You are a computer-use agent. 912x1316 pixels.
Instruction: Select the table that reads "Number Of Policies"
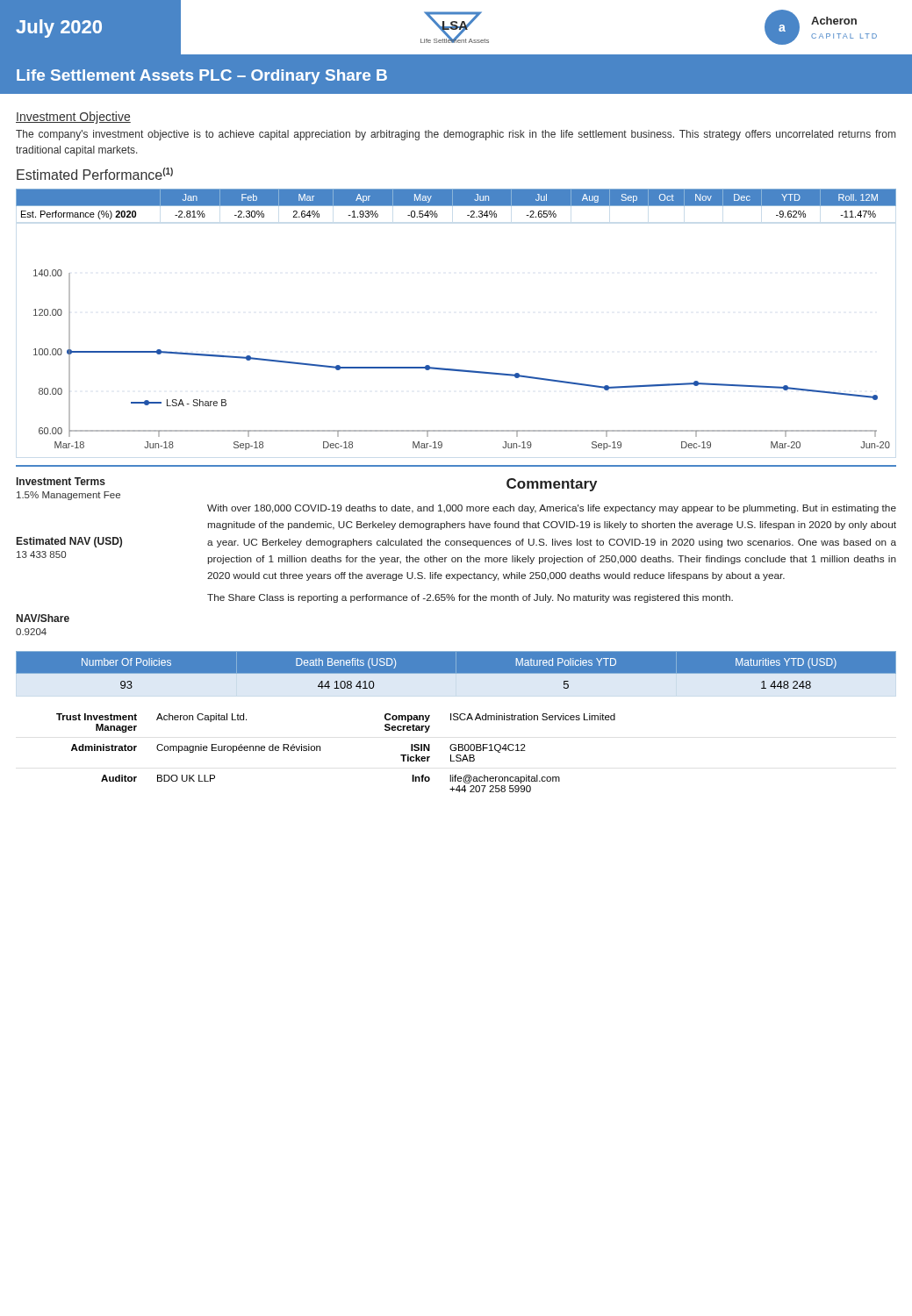point(456,674)
